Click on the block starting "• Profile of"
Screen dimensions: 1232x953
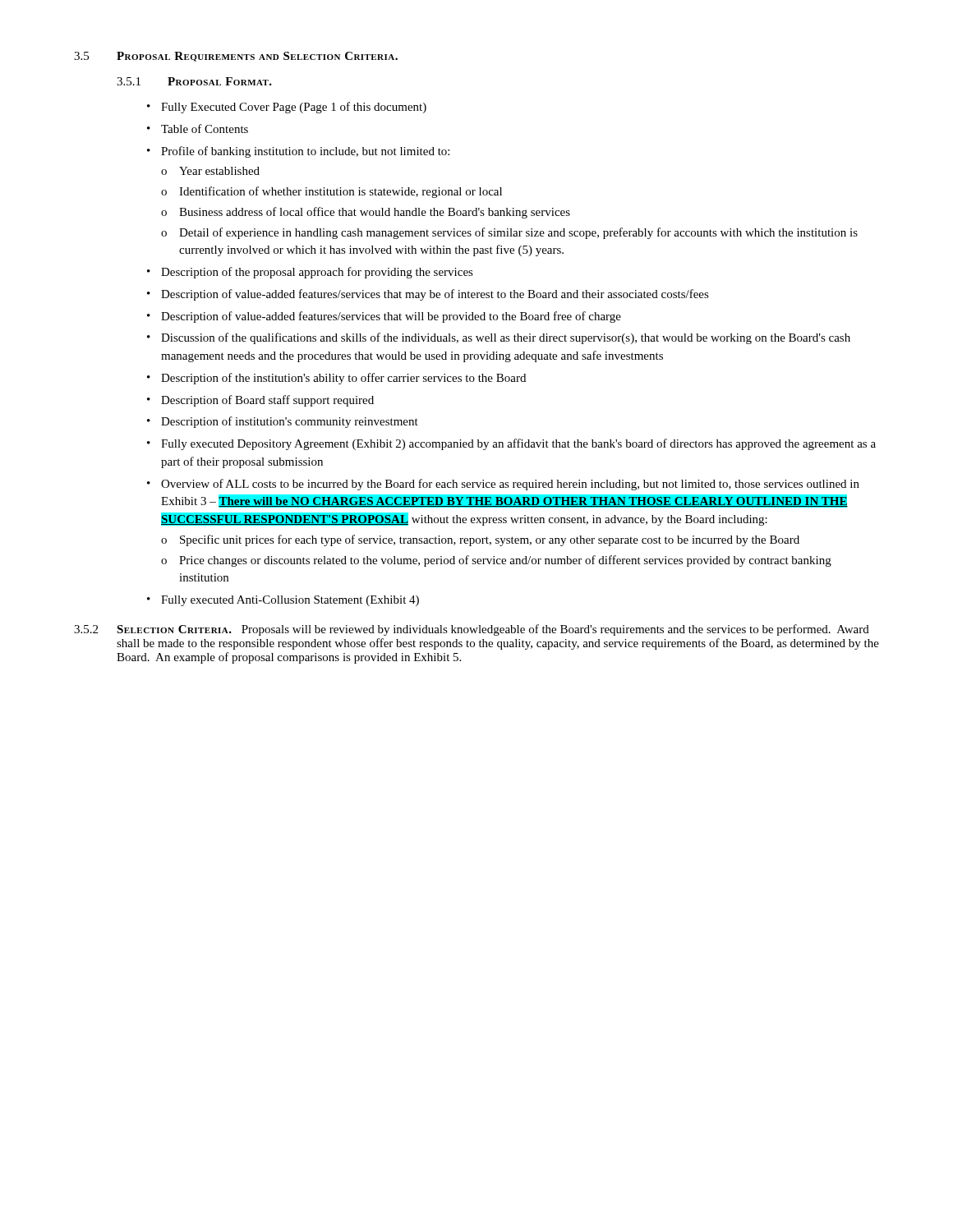tap(513, 202)
